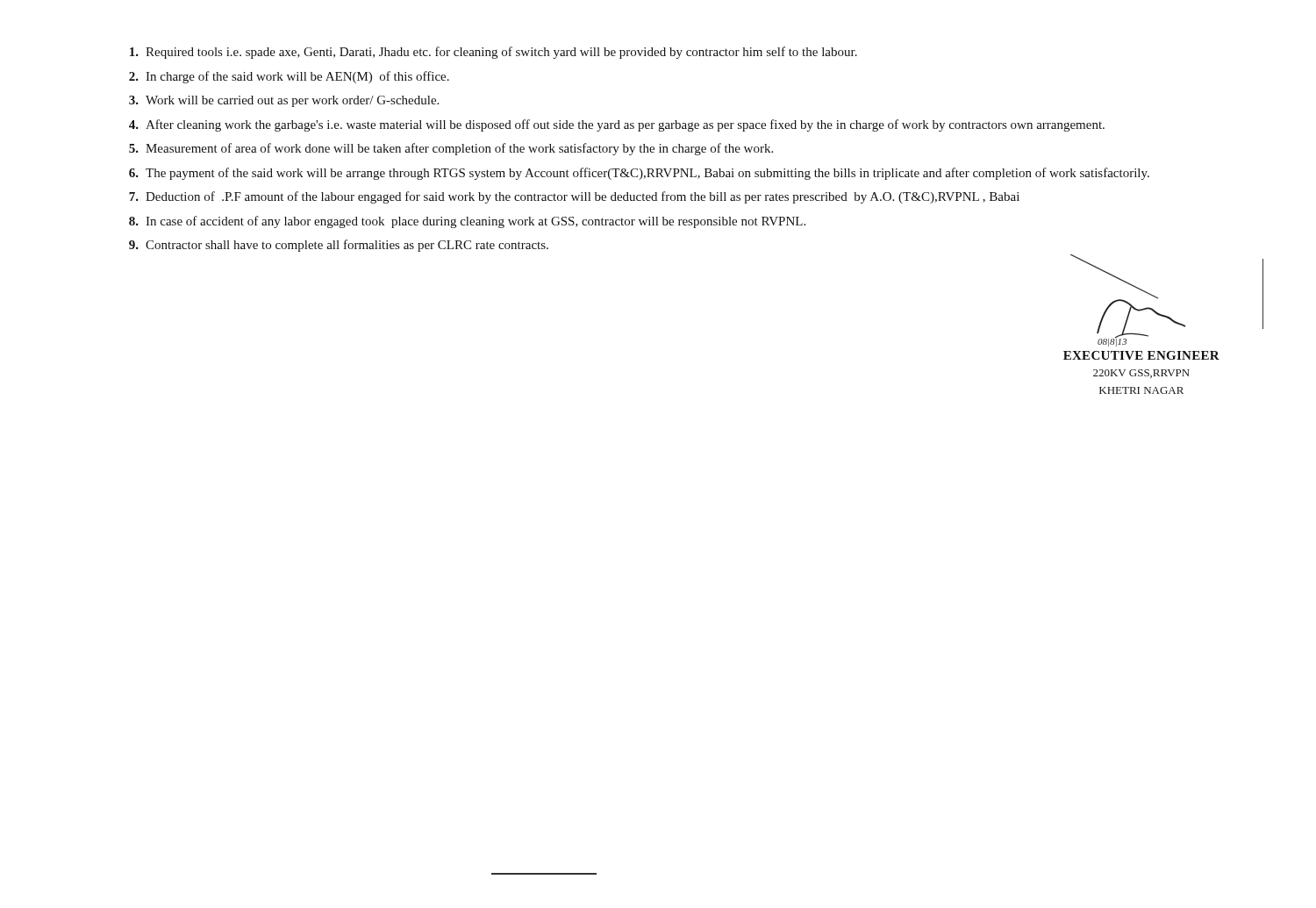Locate the text starting "6. The payment"

tap(684, 173)
